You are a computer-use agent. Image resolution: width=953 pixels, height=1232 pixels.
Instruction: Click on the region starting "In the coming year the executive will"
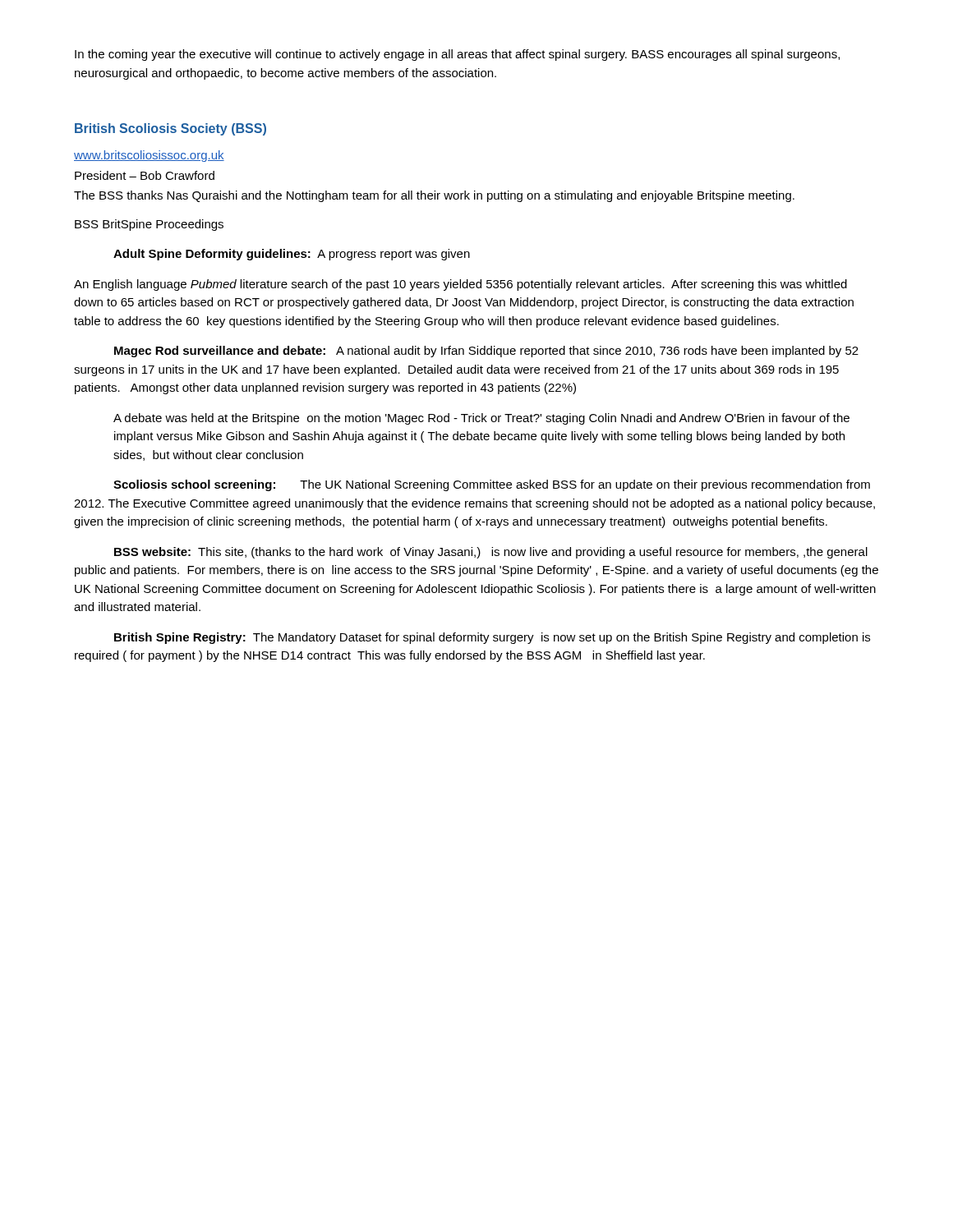tap(457, 63)
